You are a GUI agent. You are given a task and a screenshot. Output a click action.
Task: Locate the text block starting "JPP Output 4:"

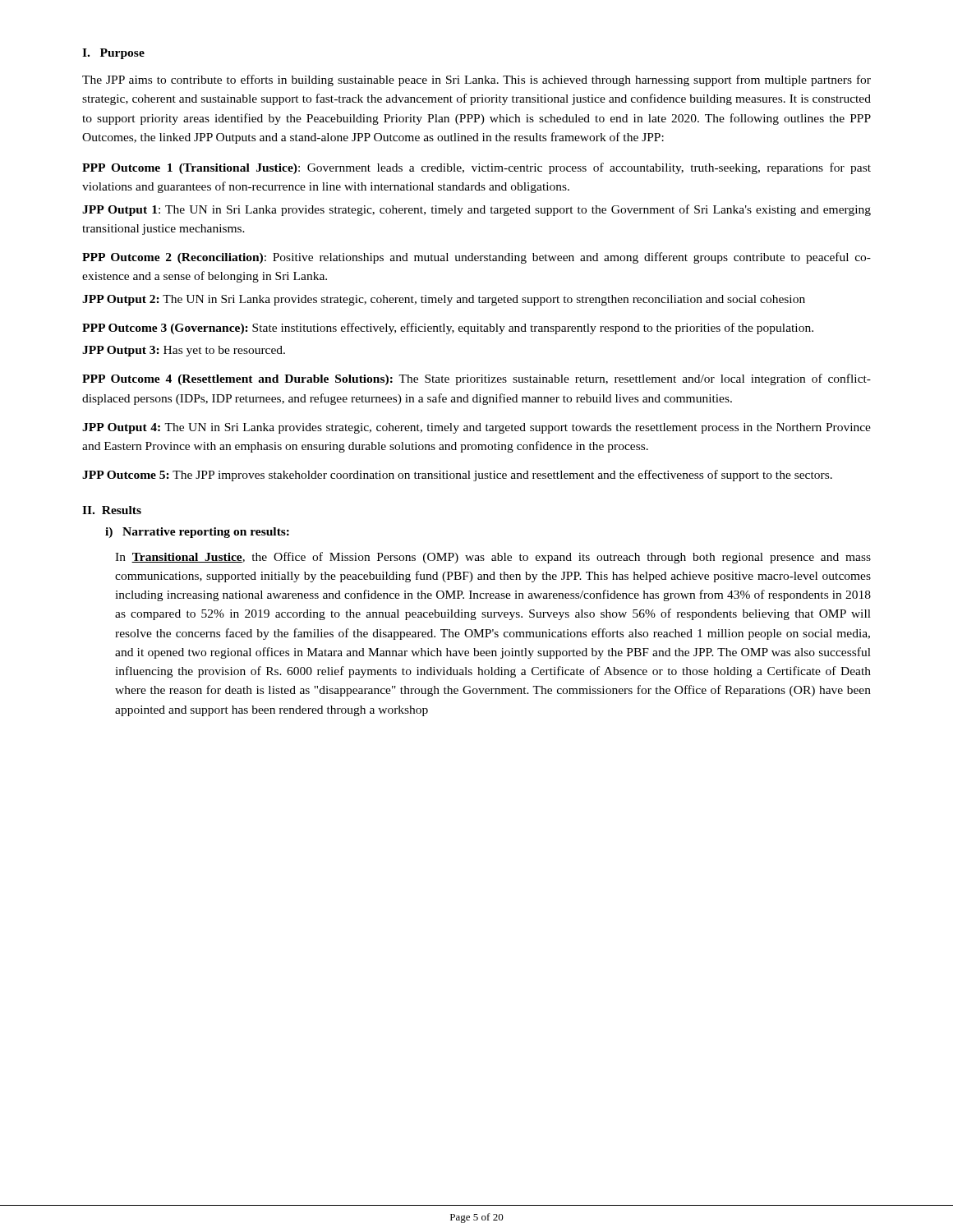pos(476,436)
